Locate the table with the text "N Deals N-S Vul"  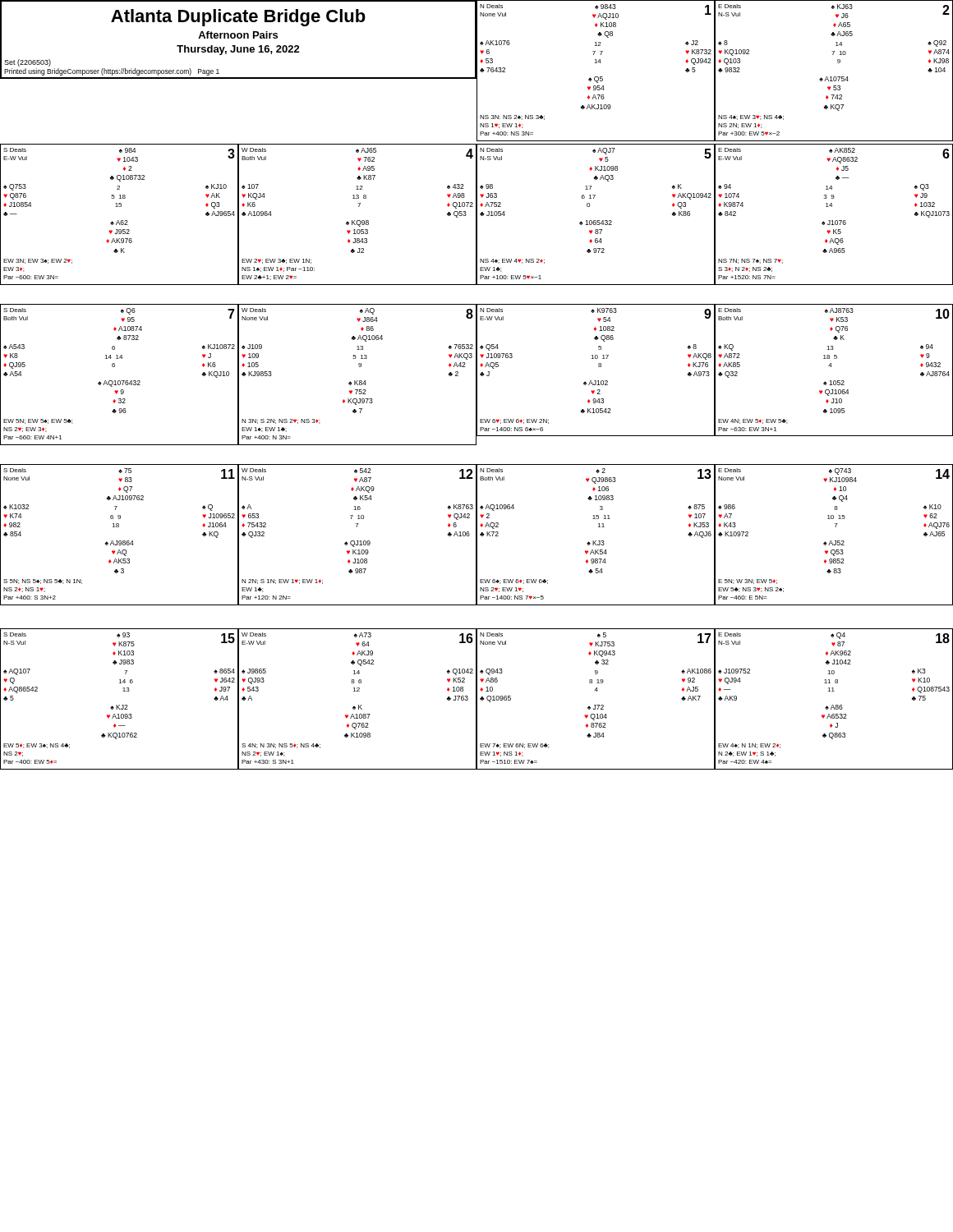tap(596, 214)
